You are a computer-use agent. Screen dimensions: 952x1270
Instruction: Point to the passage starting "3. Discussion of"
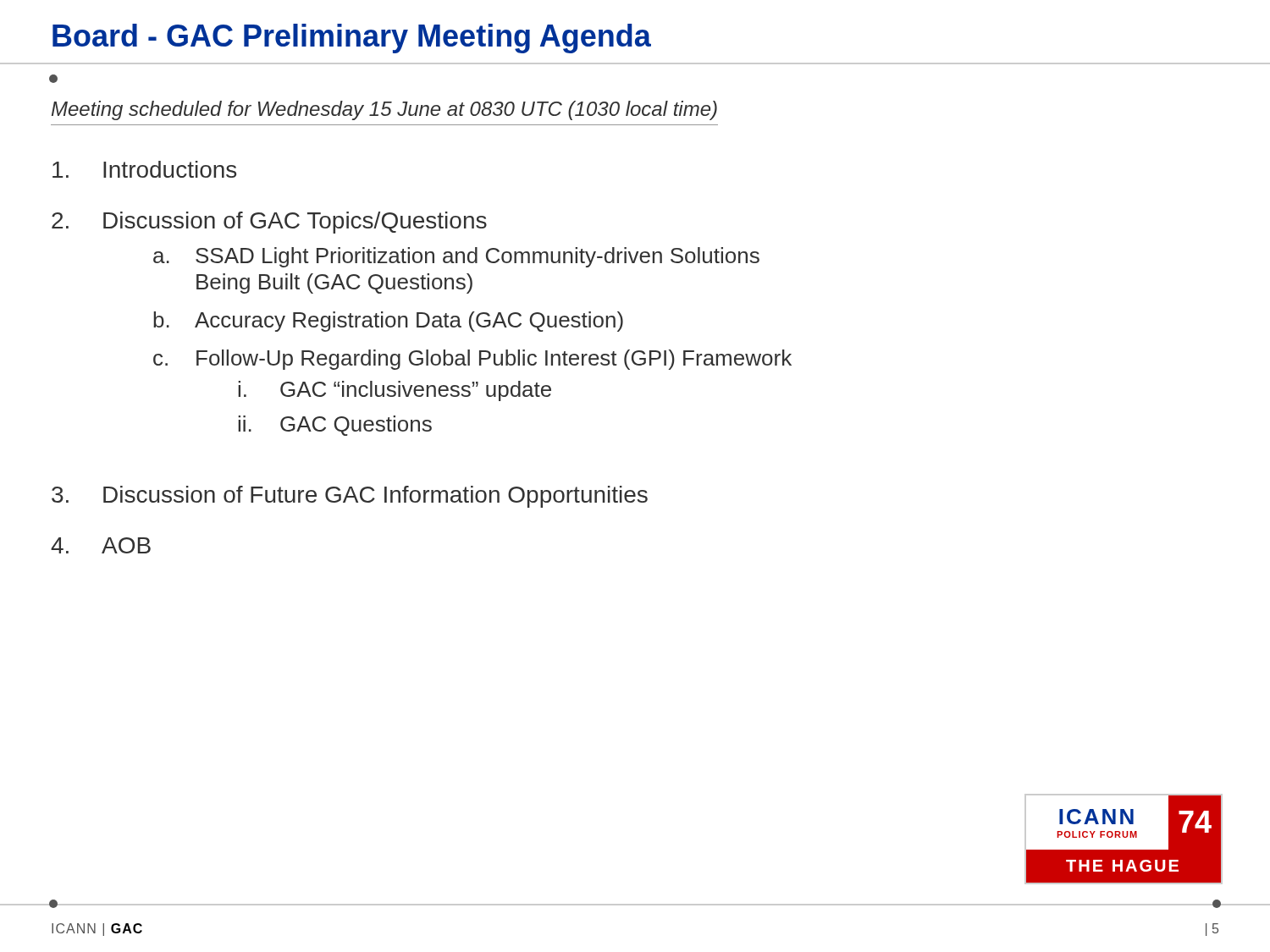(635, 495)
